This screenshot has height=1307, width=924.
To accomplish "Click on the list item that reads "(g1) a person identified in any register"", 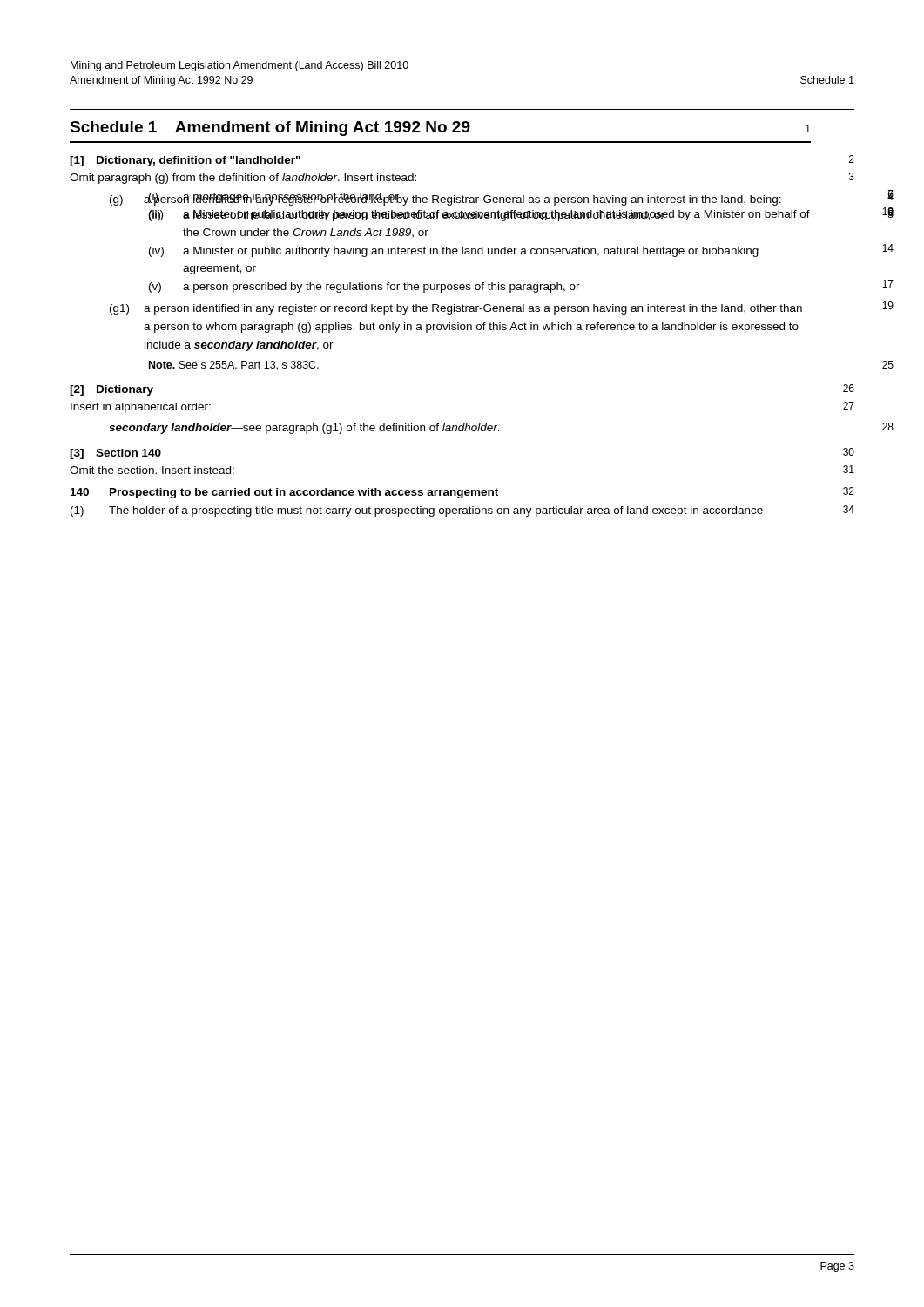I will pyautogui.click(x=460, y=327).
